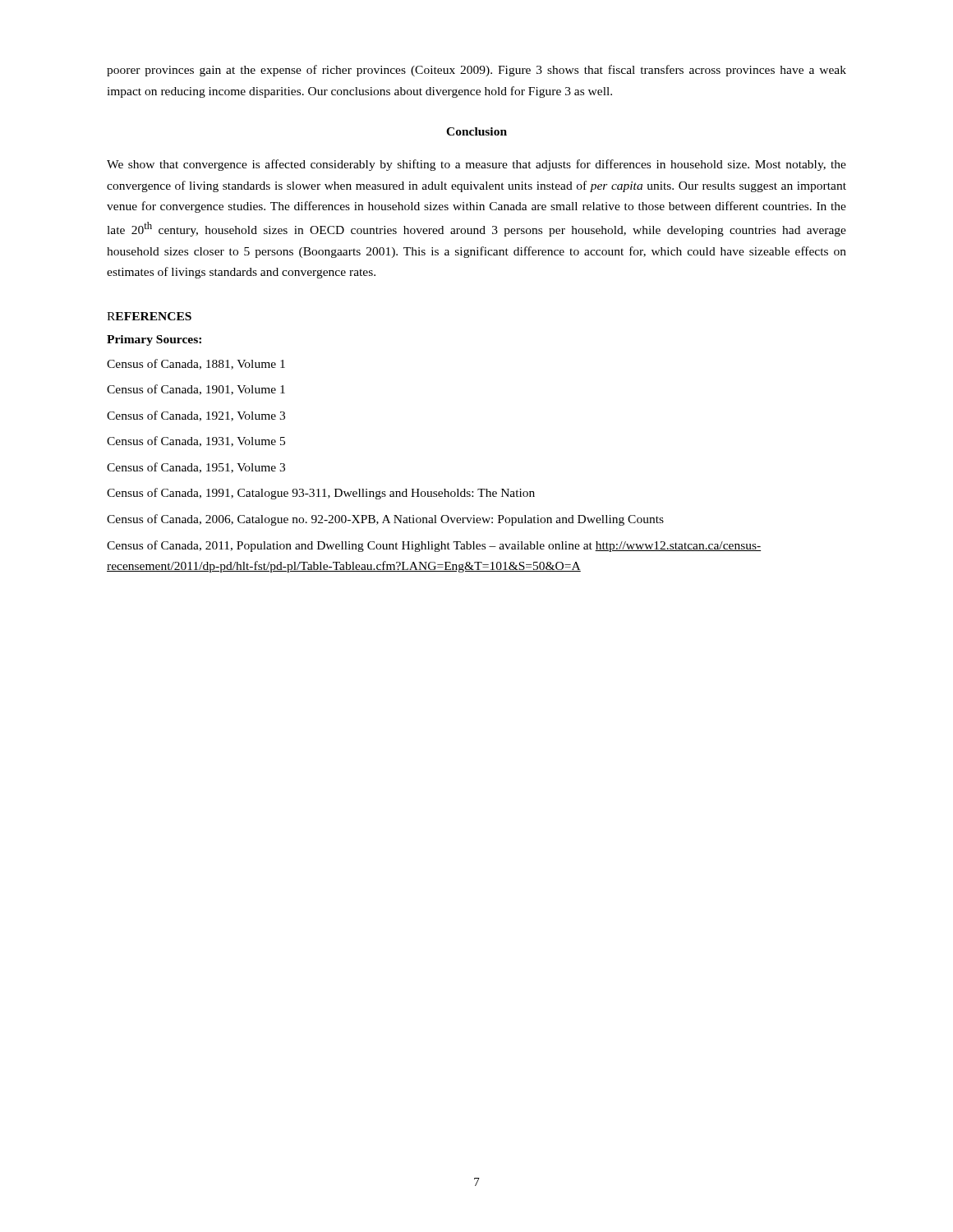Find the text block with the text "poorer provinces gain at the expense of"
953x1232 pixels.
click(x=476, y=80)
